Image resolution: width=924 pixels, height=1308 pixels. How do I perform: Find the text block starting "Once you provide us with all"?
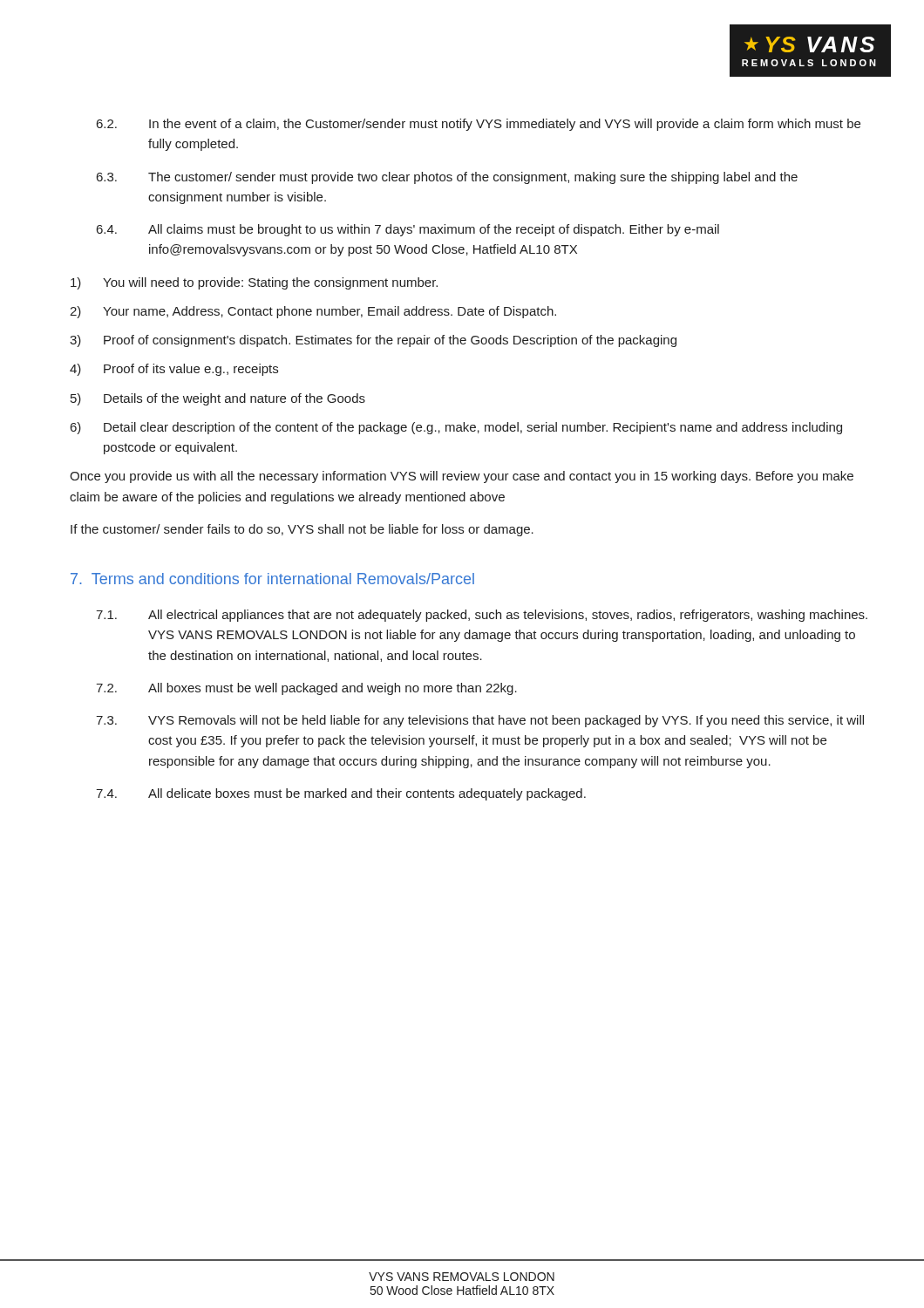click(x=462, y=486)
